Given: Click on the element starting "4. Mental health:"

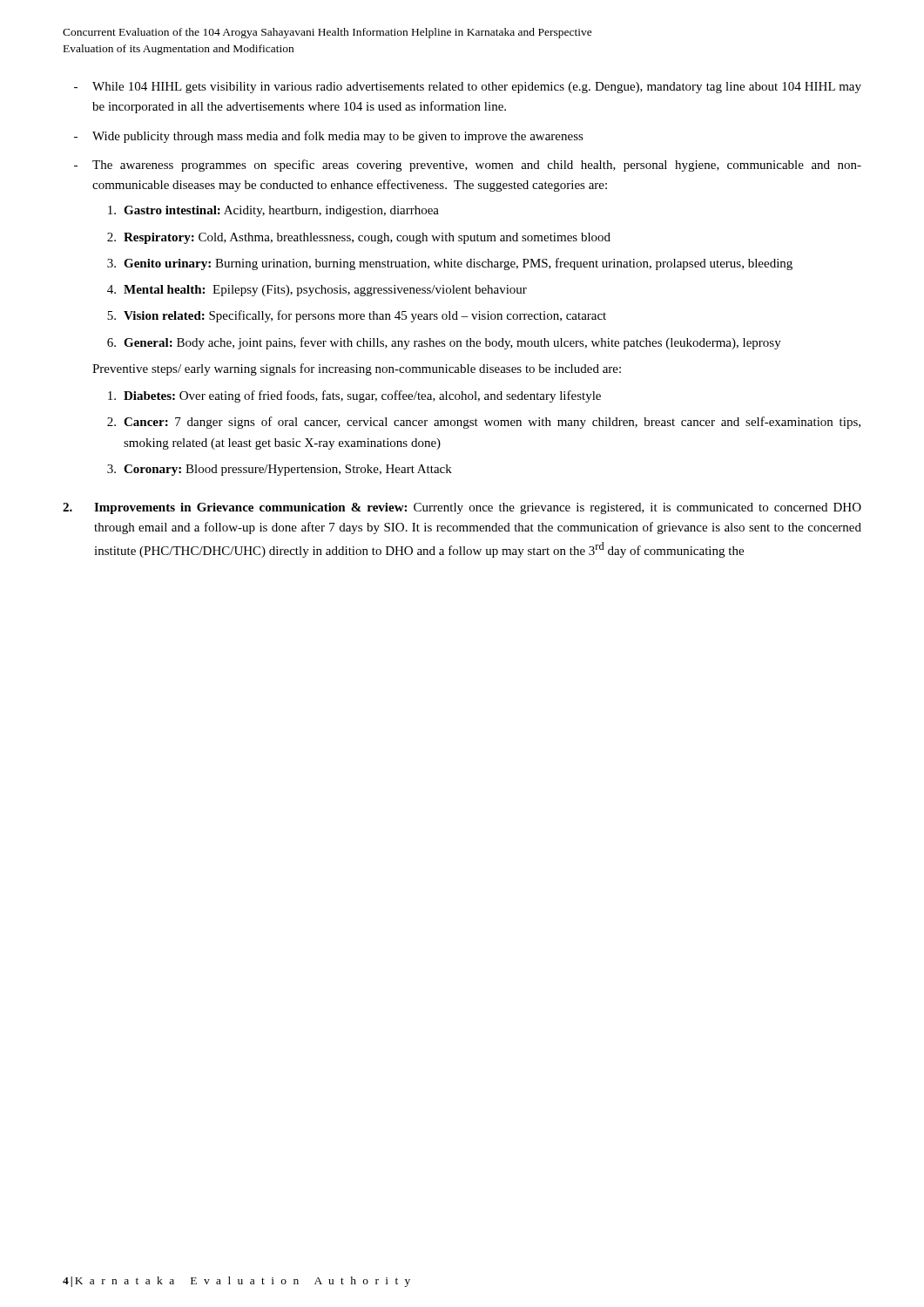Looking at the screenshot, I should pyautogui.click(x=477, y=290).
